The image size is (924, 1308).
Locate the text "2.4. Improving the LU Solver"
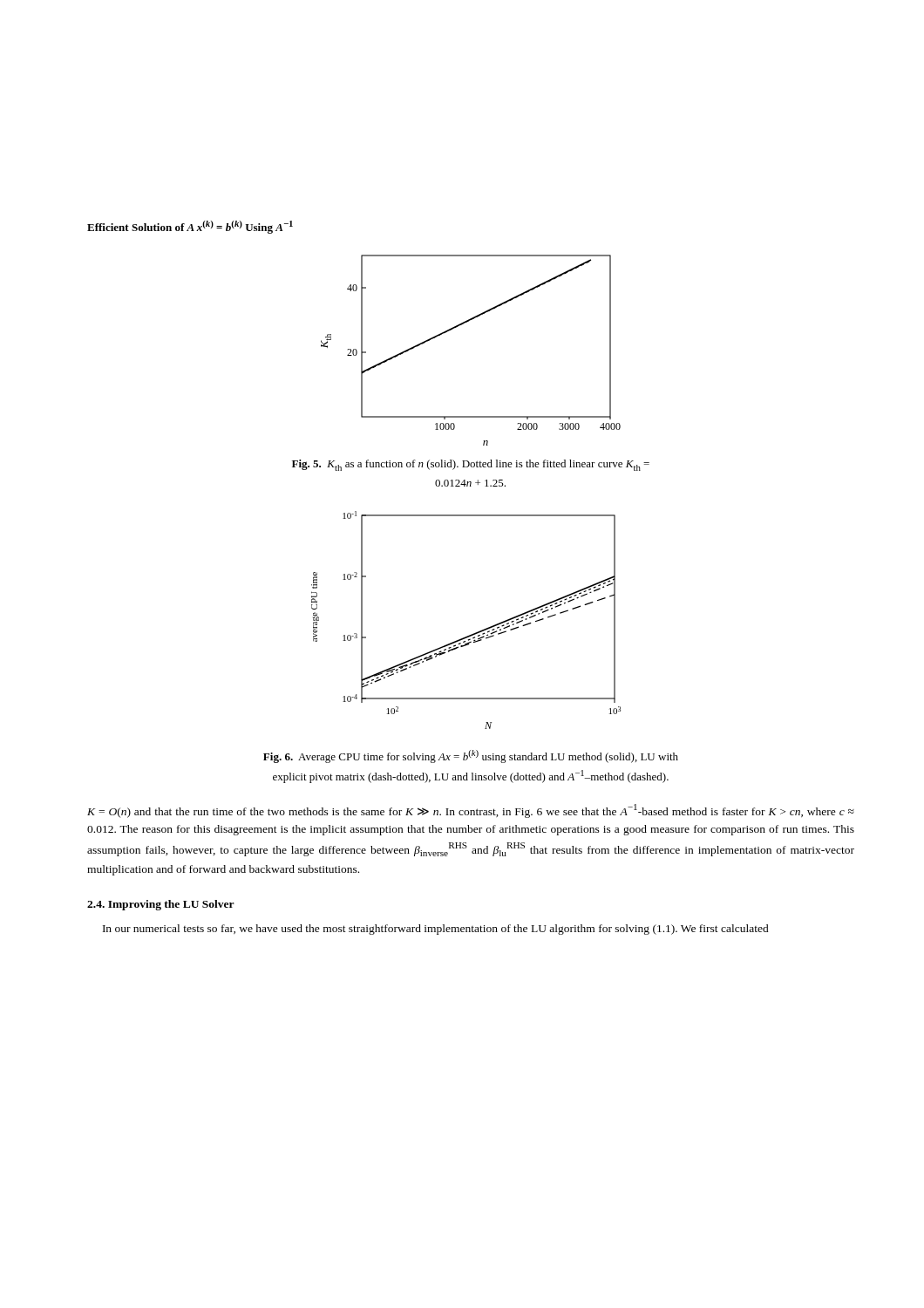pyautogui.click(x=161, y=904)
